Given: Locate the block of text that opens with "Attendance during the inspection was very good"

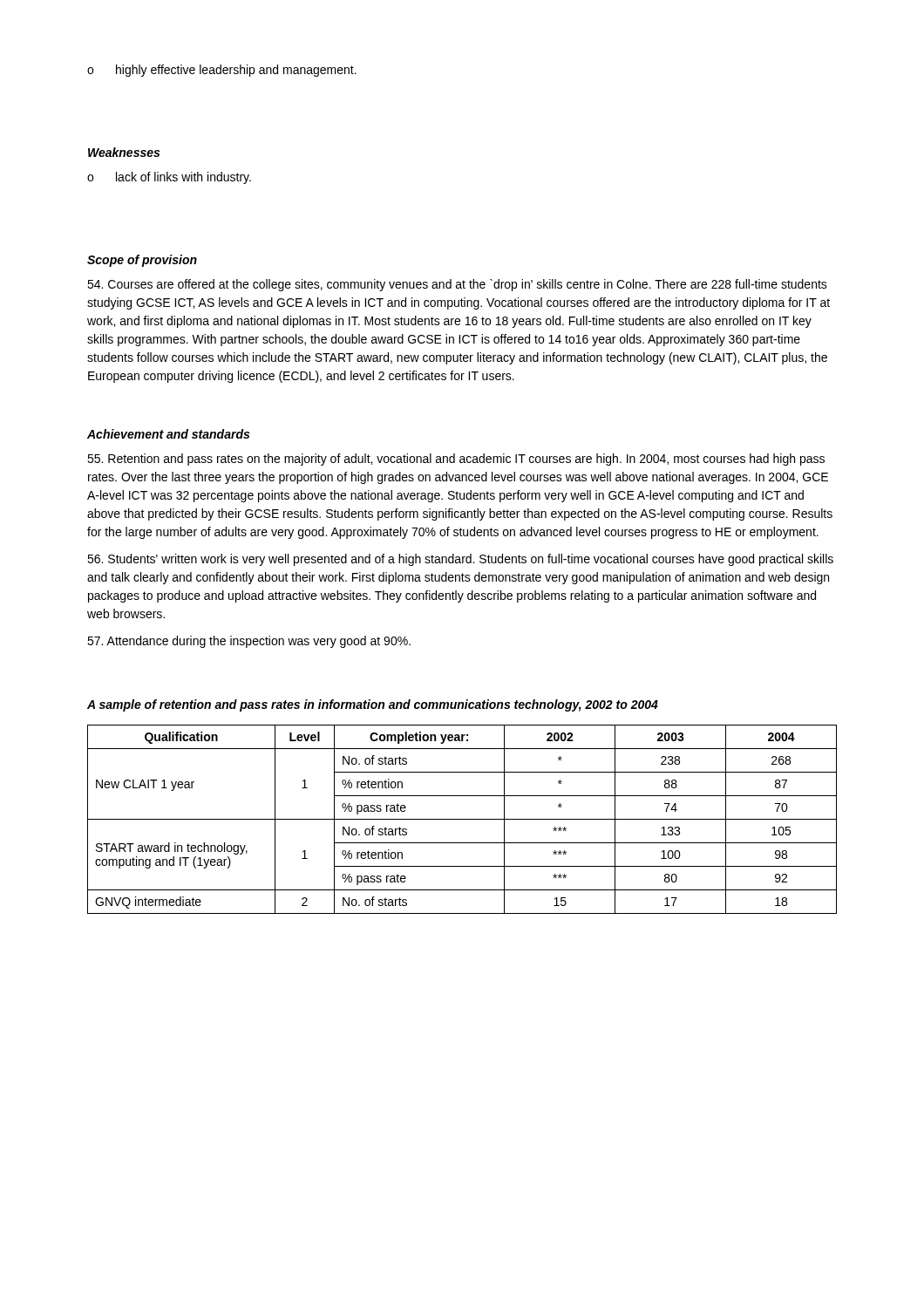Looking at the screenshot, I should point(249,641).
